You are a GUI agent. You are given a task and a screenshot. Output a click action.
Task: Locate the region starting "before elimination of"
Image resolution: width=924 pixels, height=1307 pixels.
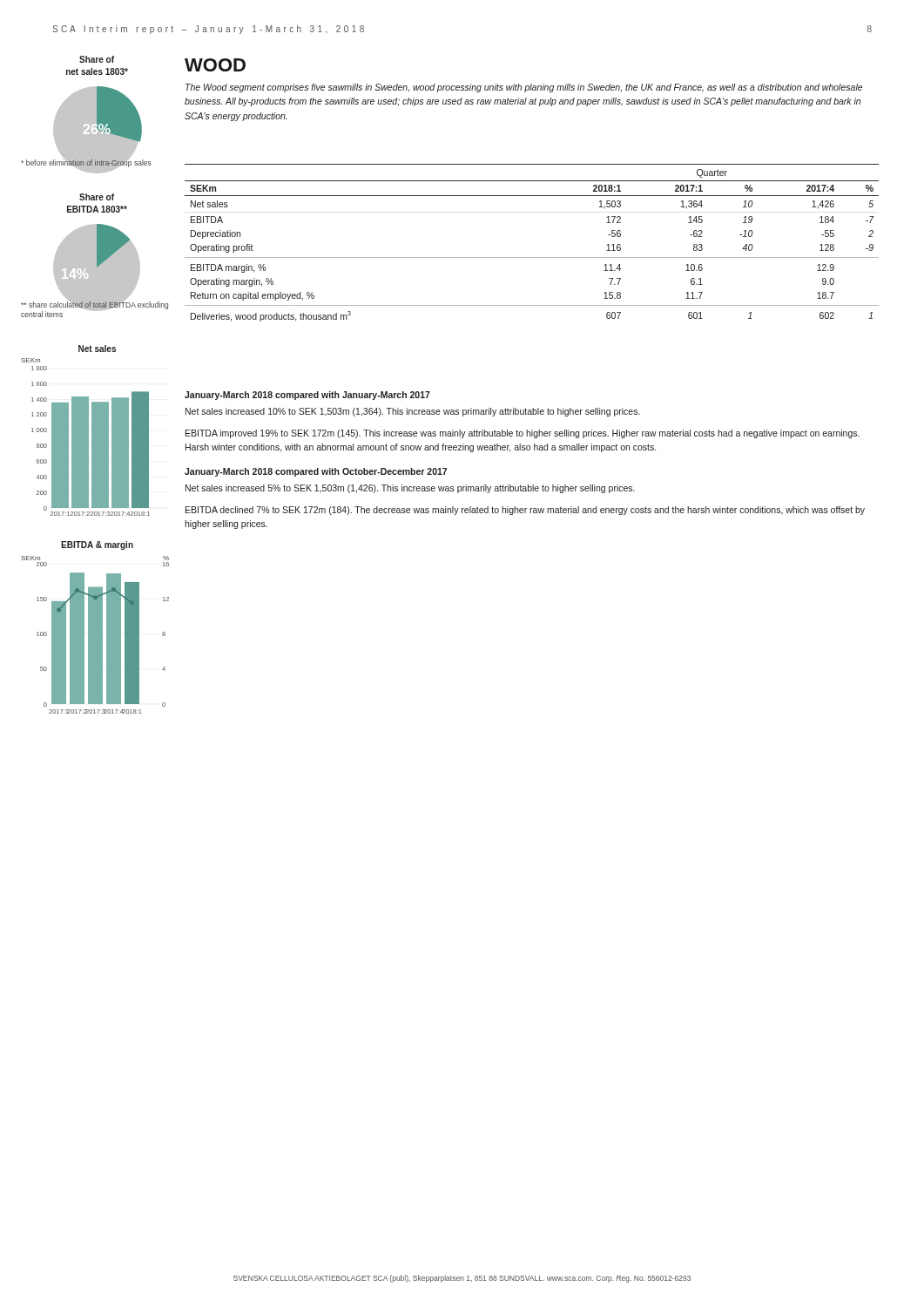[86, 163]
